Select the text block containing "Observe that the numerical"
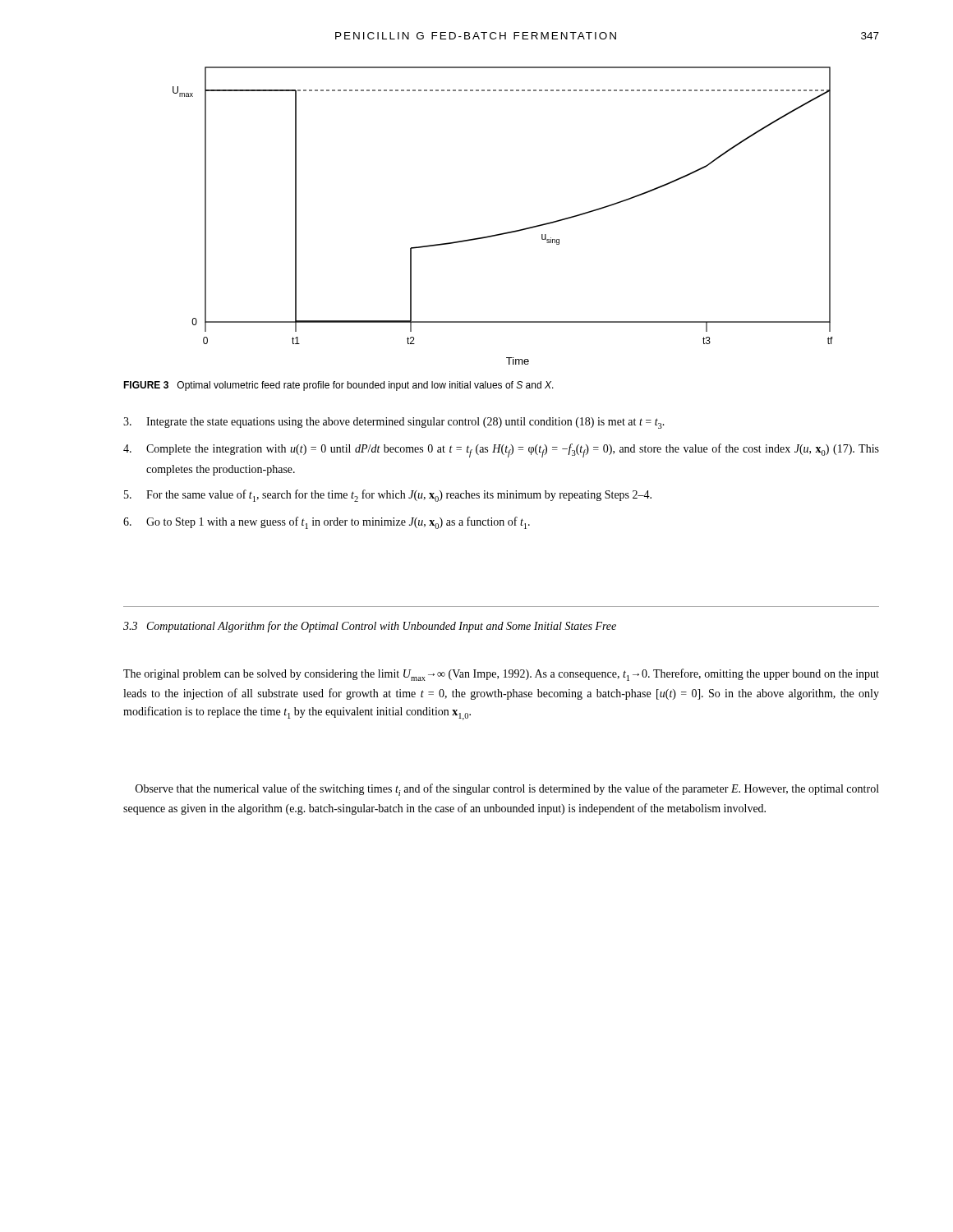Screen dimensions: 1232x953 point(501,799)
